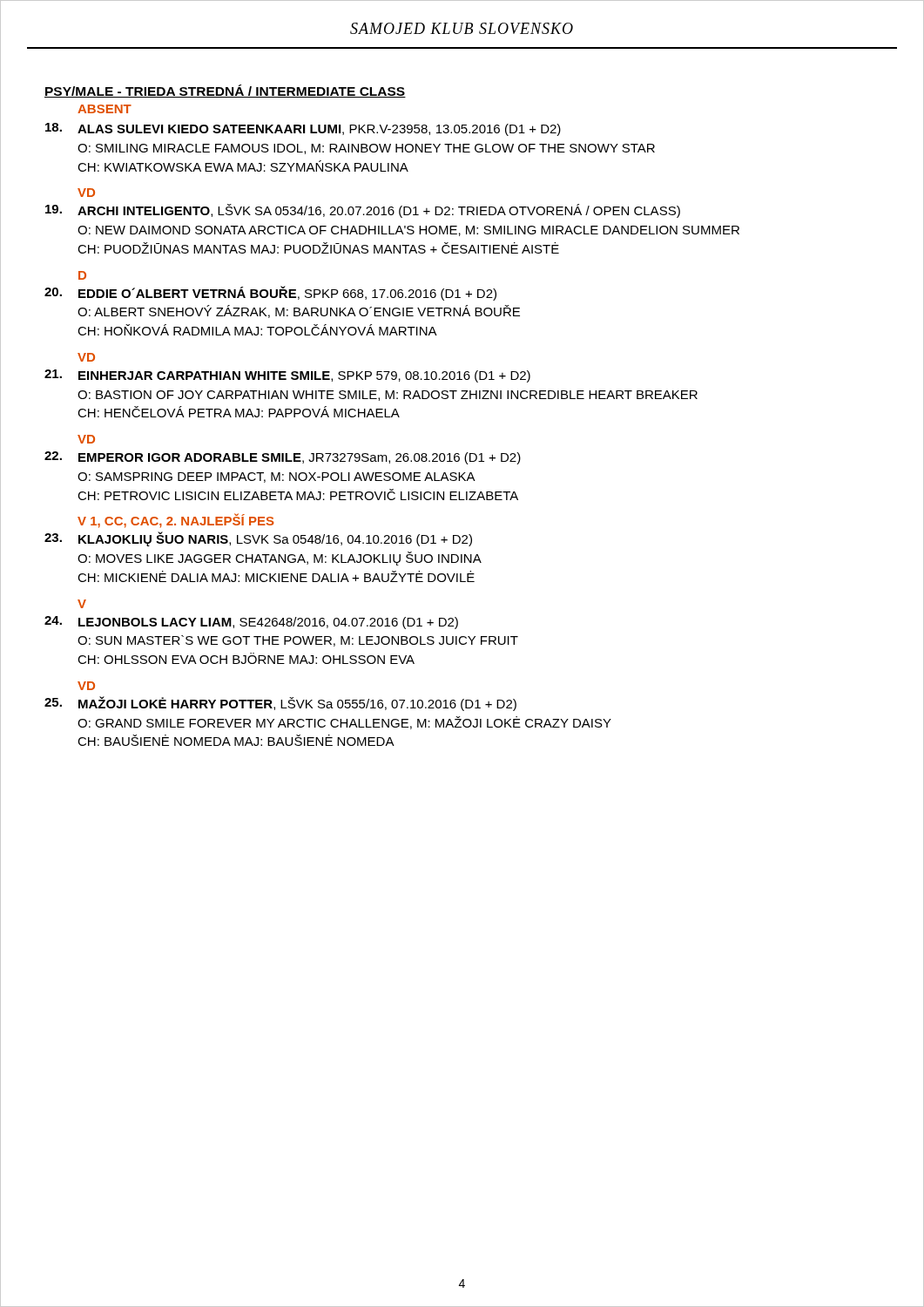The height and width of the screenshot is (1307, 924).
Task: Point to the block beginning "19. ARCHI INTELIGENTO, LŠVK SA 0534/16, 20.07.2016"
Action: [462, 230]
